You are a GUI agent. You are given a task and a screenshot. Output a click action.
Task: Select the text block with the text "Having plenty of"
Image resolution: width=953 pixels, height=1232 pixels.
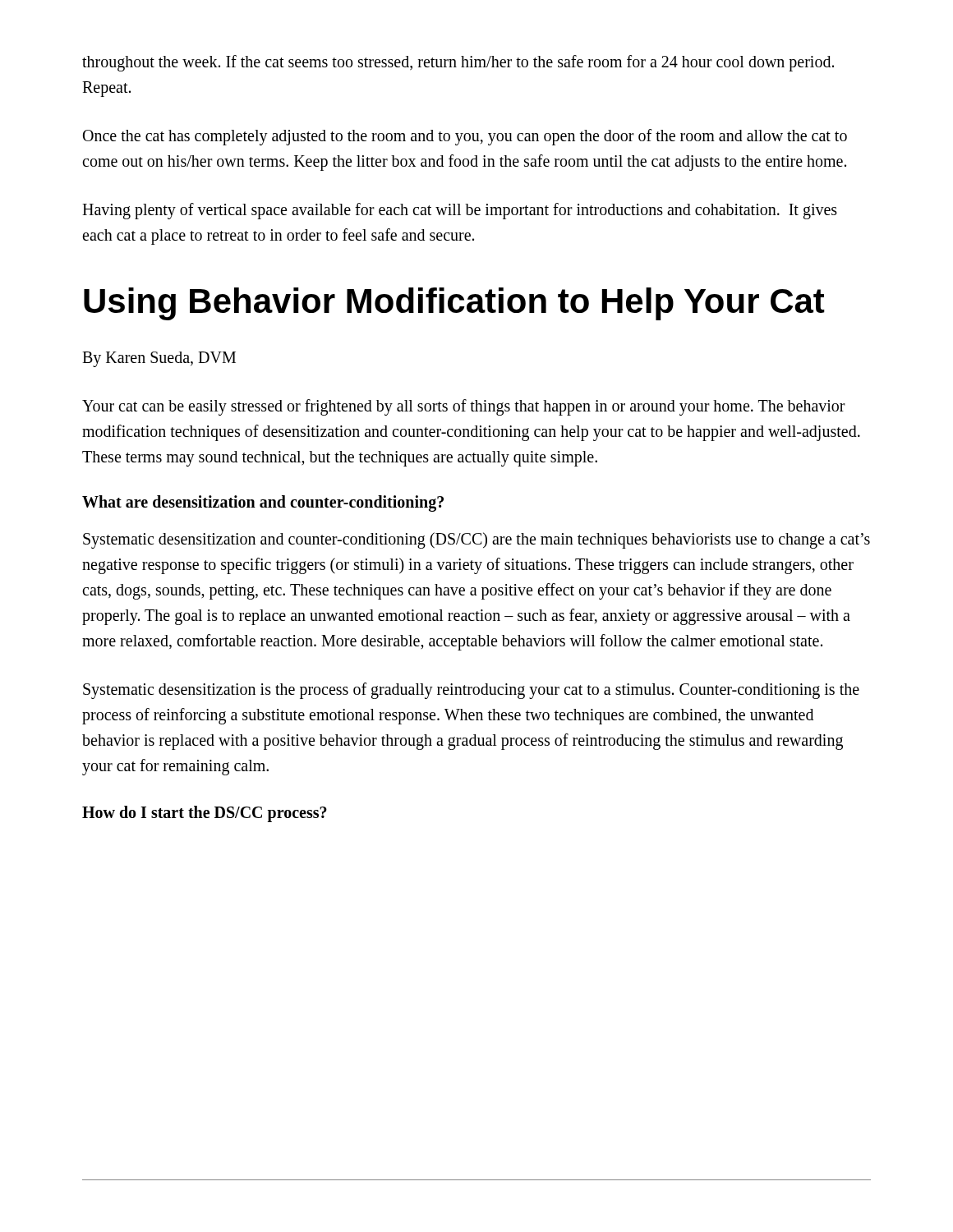(460, 222)
